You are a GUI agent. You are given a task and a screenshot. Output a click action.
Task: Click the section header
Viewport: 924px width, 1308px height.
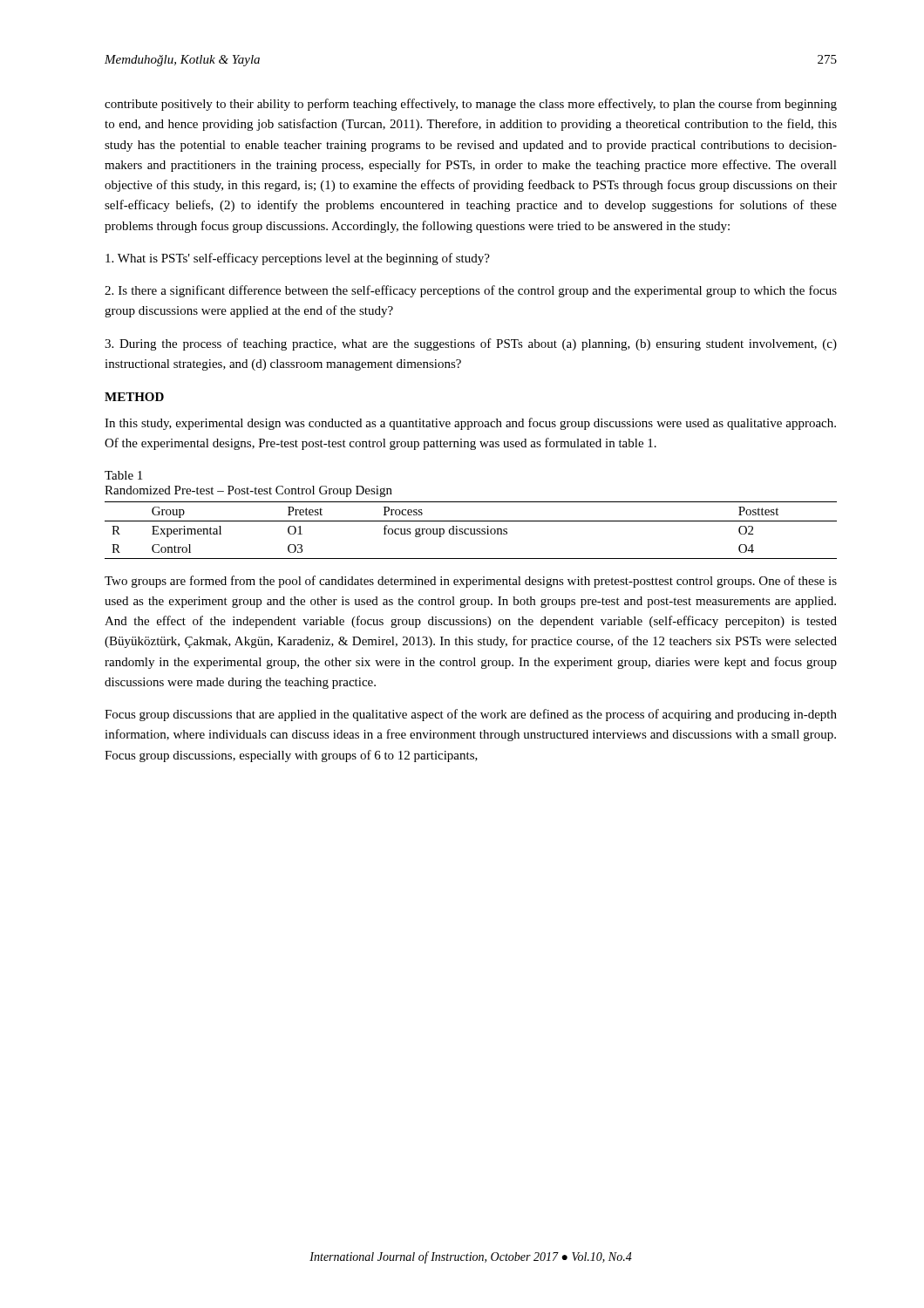[x=134, y=397]
